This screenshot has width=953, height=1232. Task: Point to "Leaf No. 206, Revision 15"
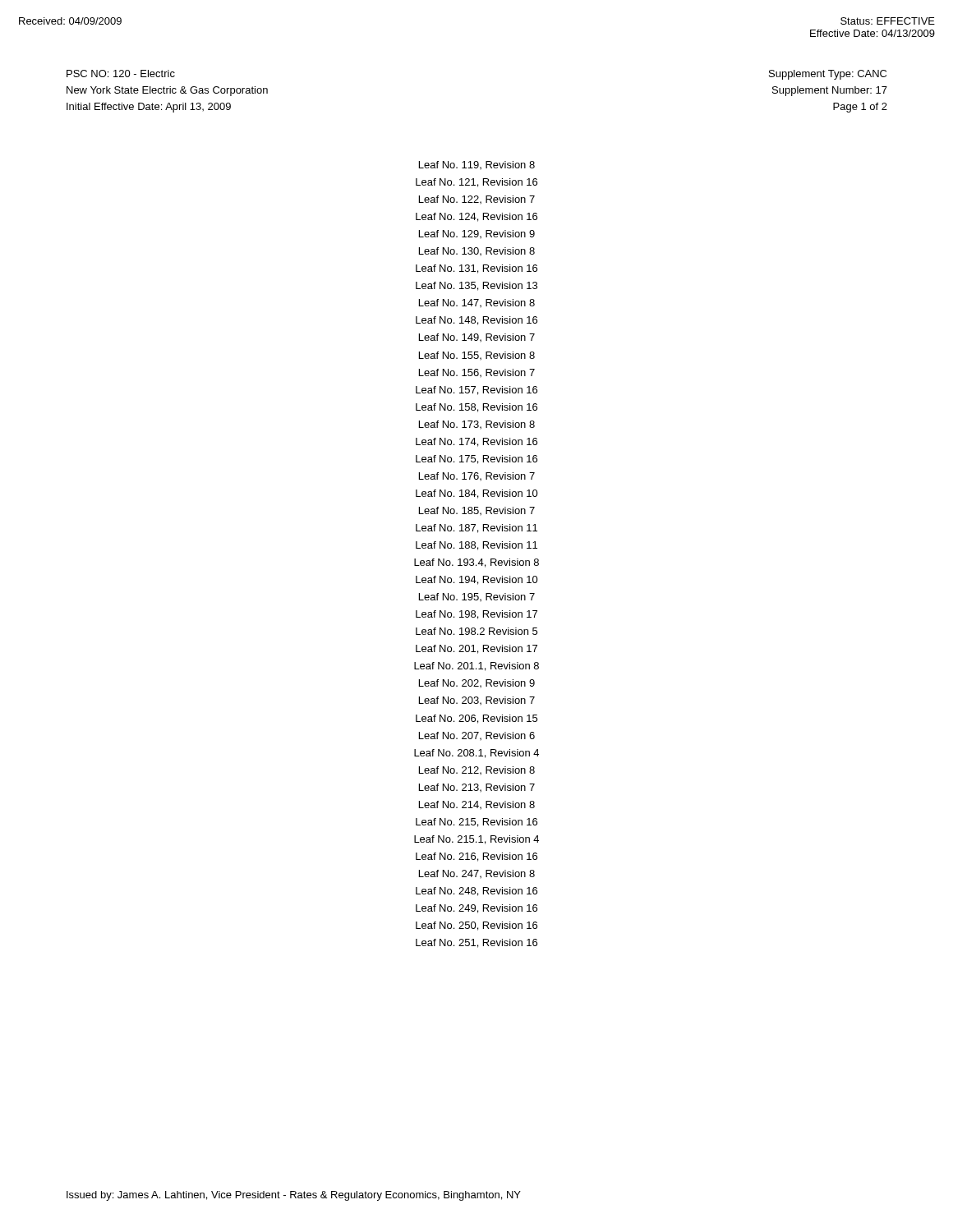point(476,718)
